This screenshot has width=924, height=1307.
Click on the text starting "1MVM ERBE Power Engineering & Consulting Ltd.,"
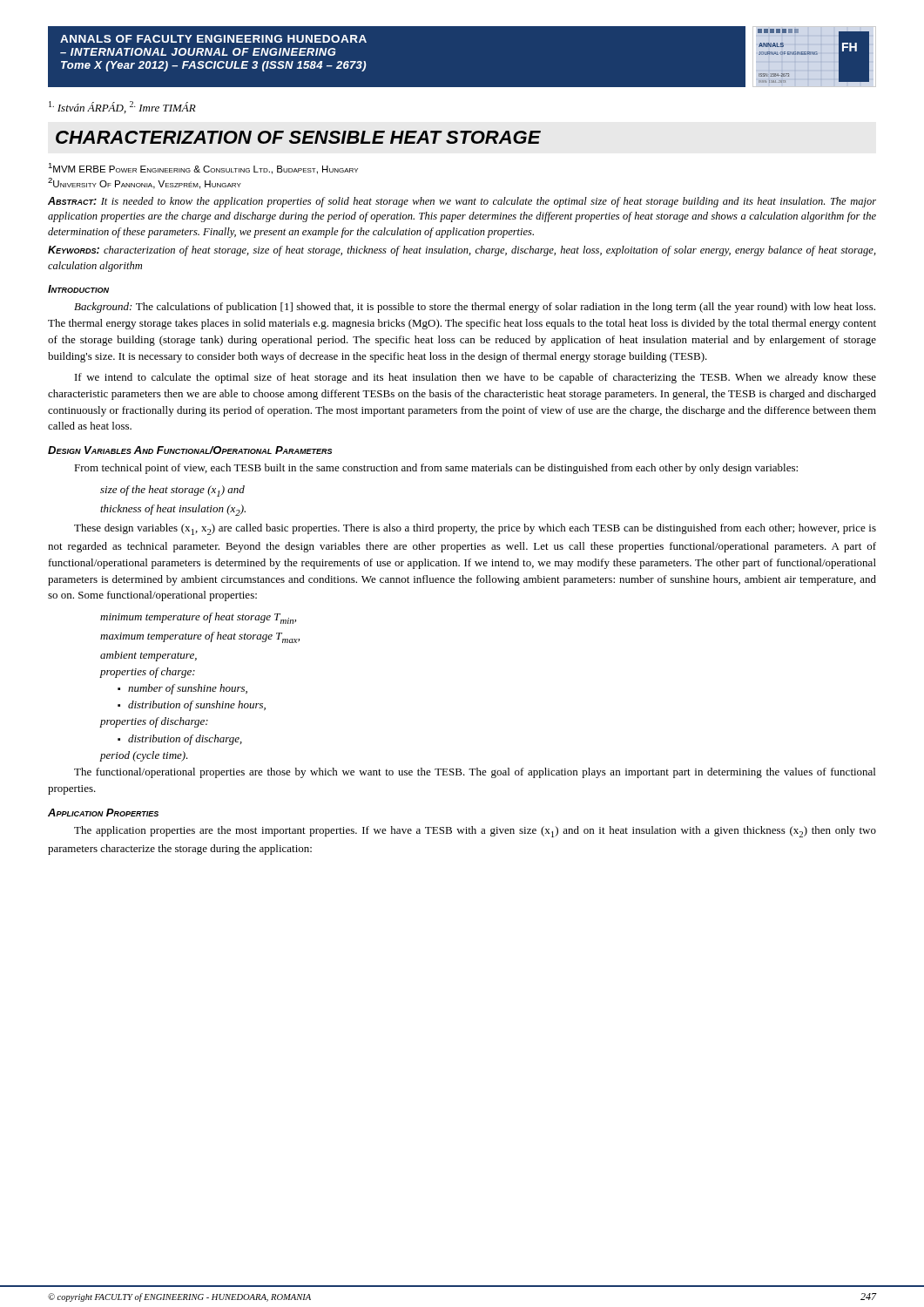(x=203, y=169)
